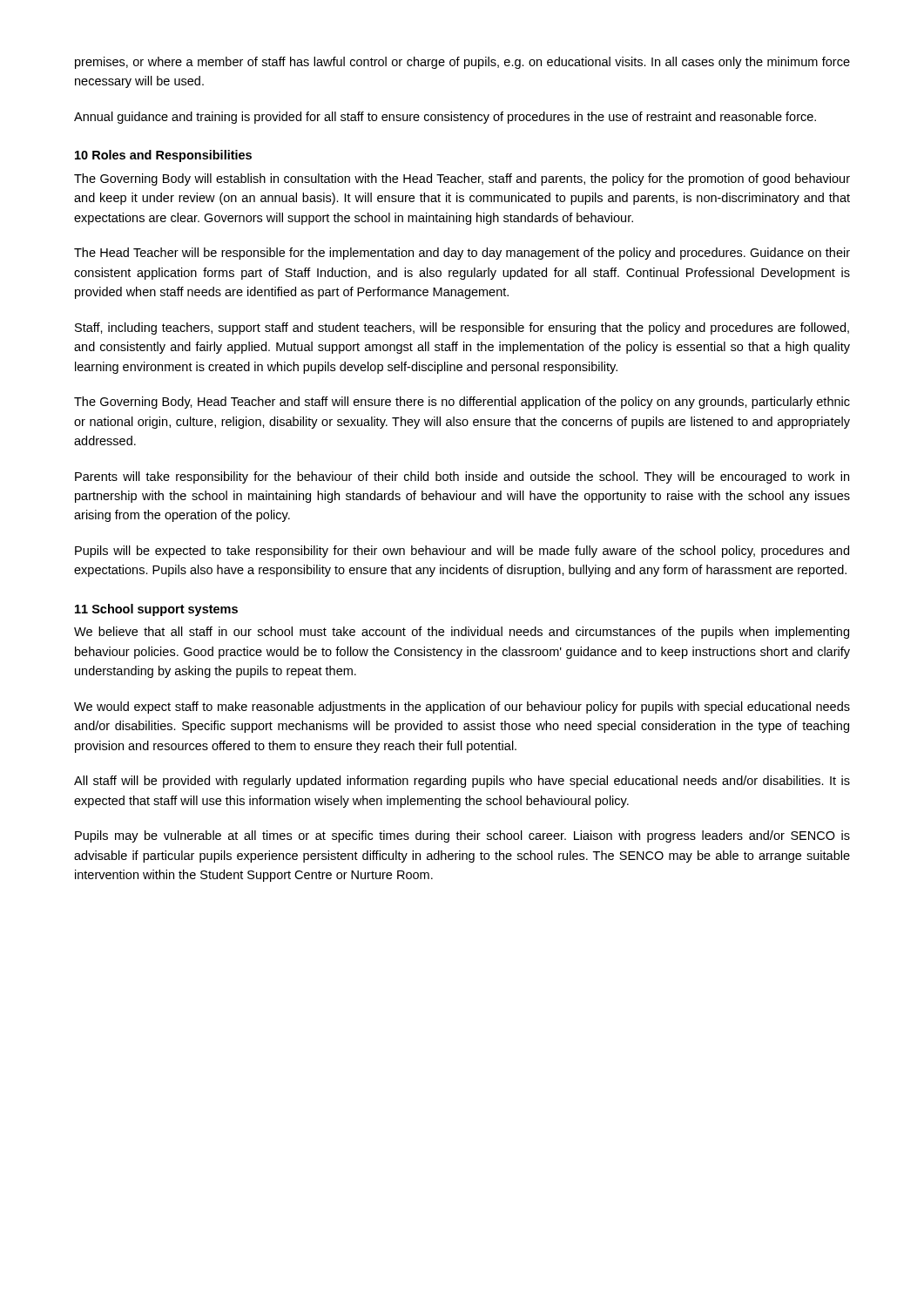Select the section header containing "11 School support"
The image size is (924, 1307).
[156, 609]
